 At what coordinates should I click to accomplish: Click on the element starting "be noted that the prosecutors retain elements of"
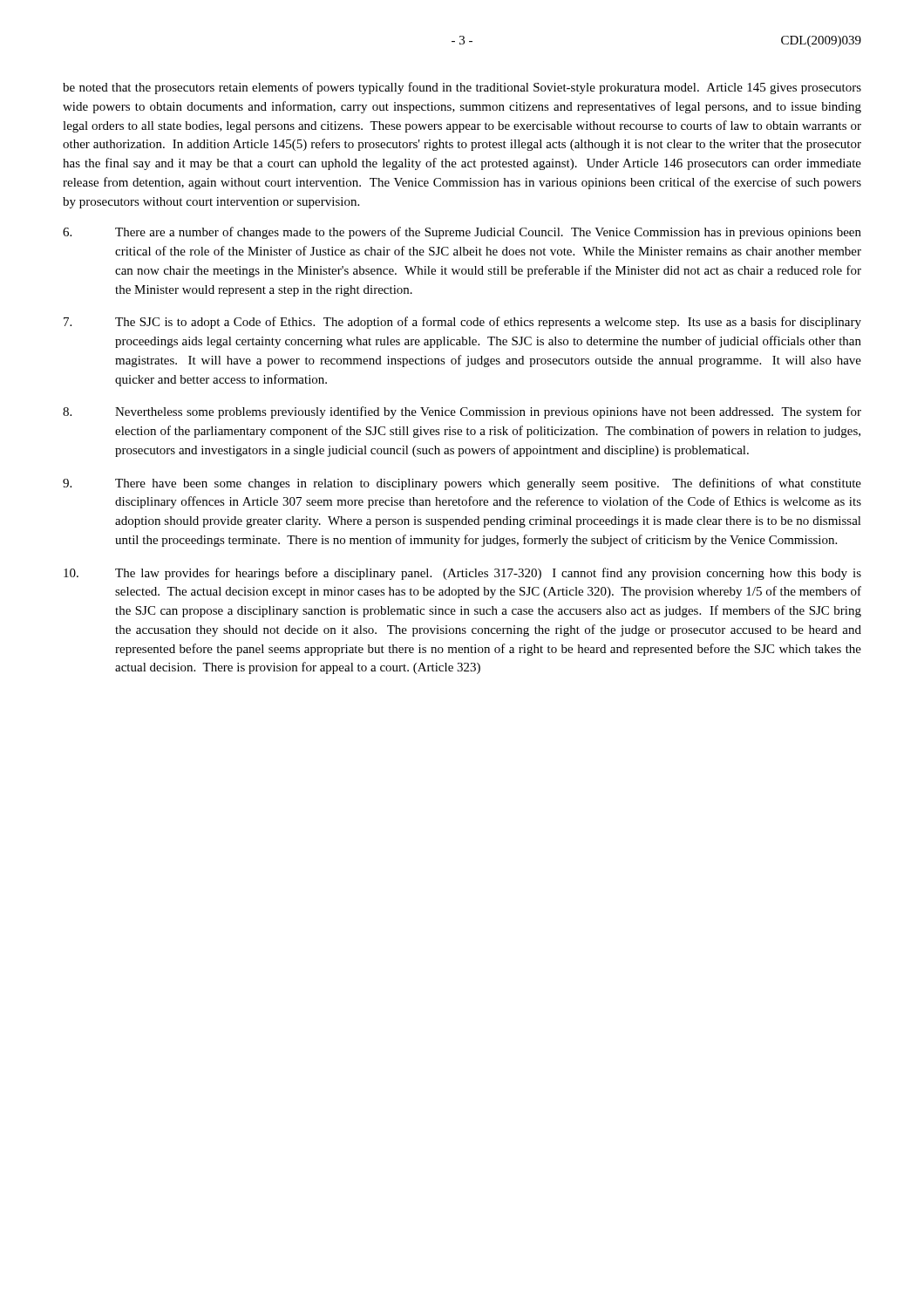(x=462, y=144)
